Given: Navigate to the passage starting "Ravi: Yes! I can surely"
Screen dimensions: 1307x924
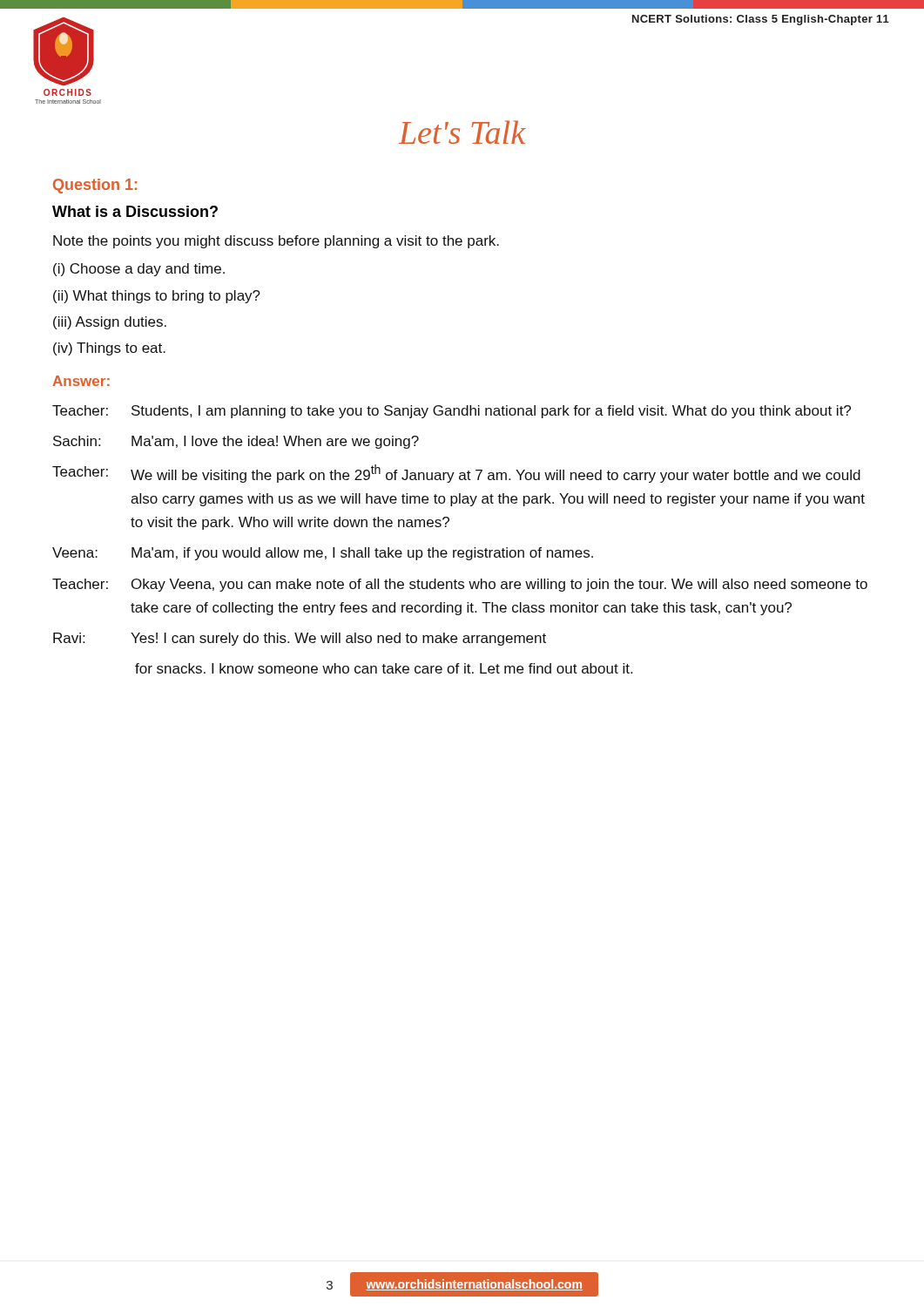Looking at the screenshot, I should 462,638.
